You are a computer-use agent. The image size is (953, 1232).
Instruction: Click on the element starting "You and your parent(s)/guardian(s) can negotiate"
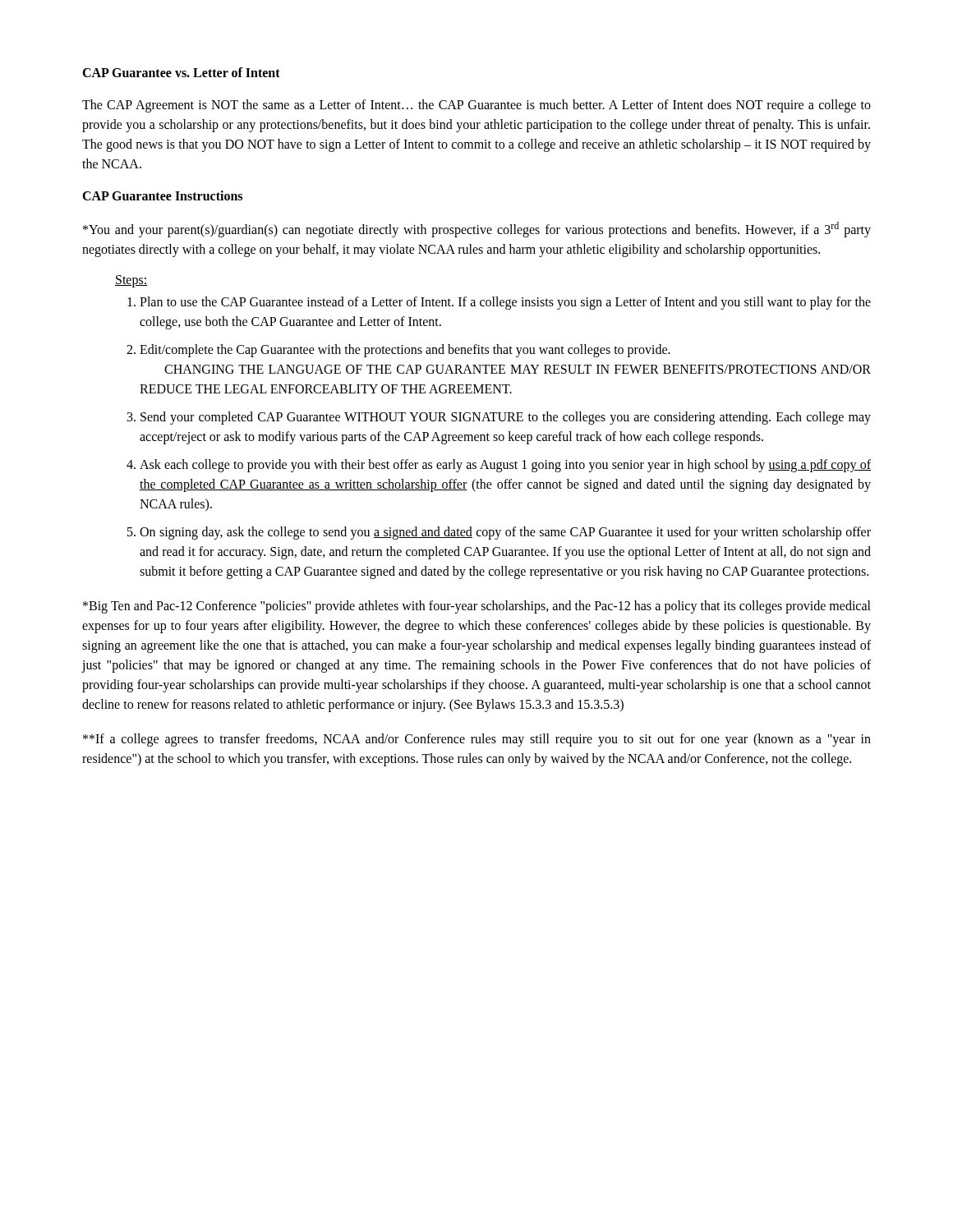(476, 238)
